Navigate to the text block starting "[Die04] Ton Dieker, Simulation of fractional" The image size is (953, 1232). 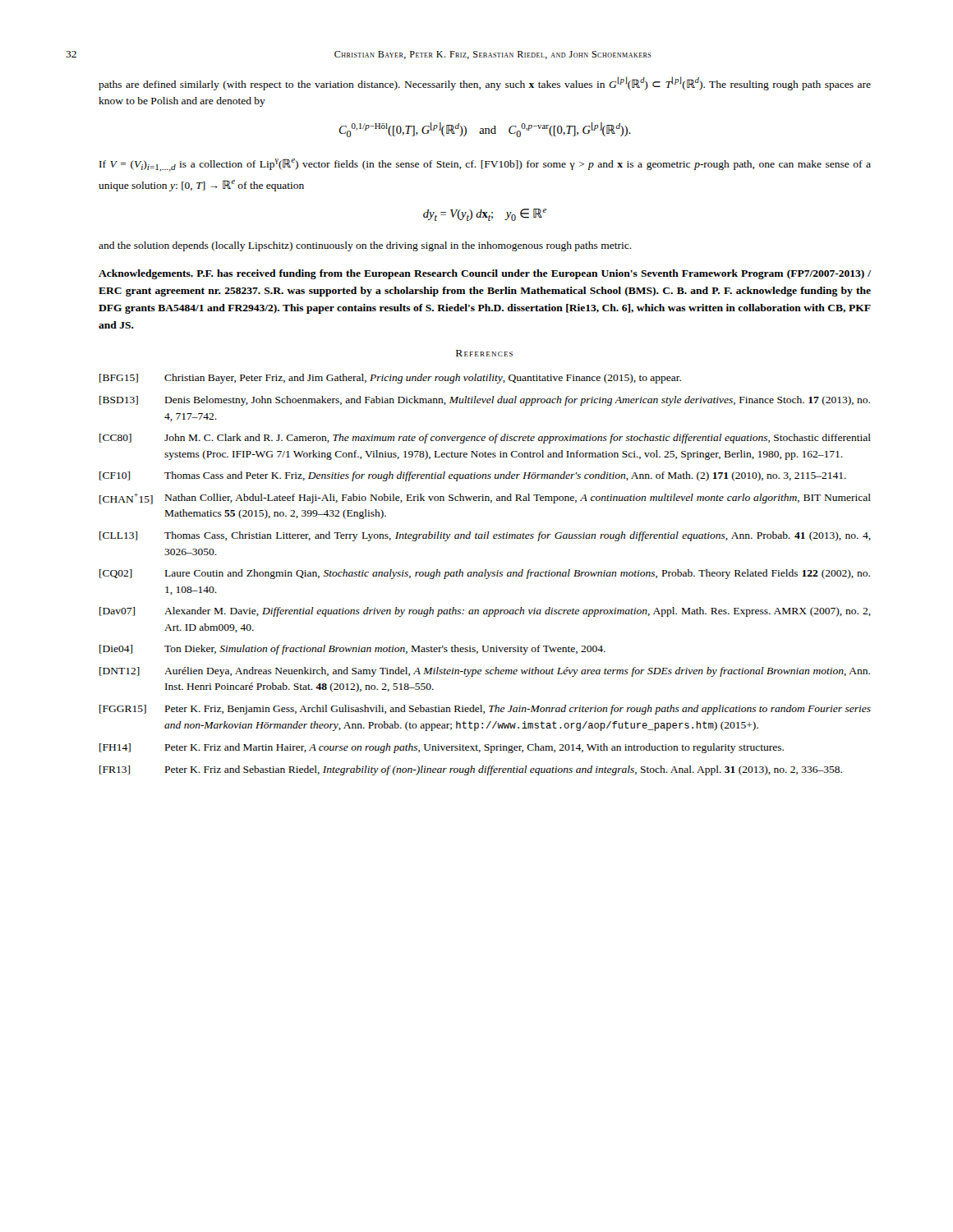pos(352,649)
